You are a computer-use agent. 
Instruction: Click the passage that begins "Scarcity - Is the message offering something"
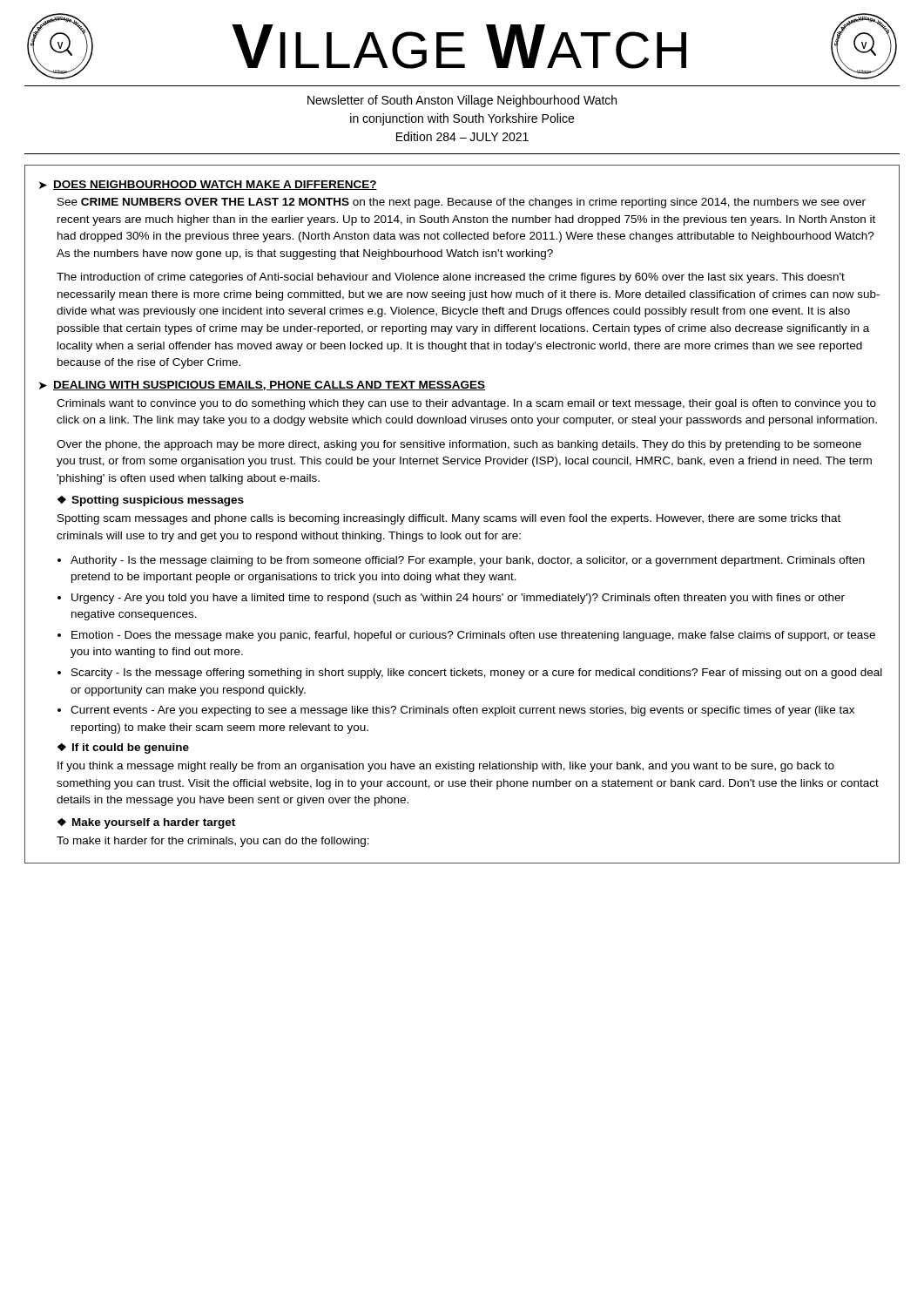click(x=476, y=681)
